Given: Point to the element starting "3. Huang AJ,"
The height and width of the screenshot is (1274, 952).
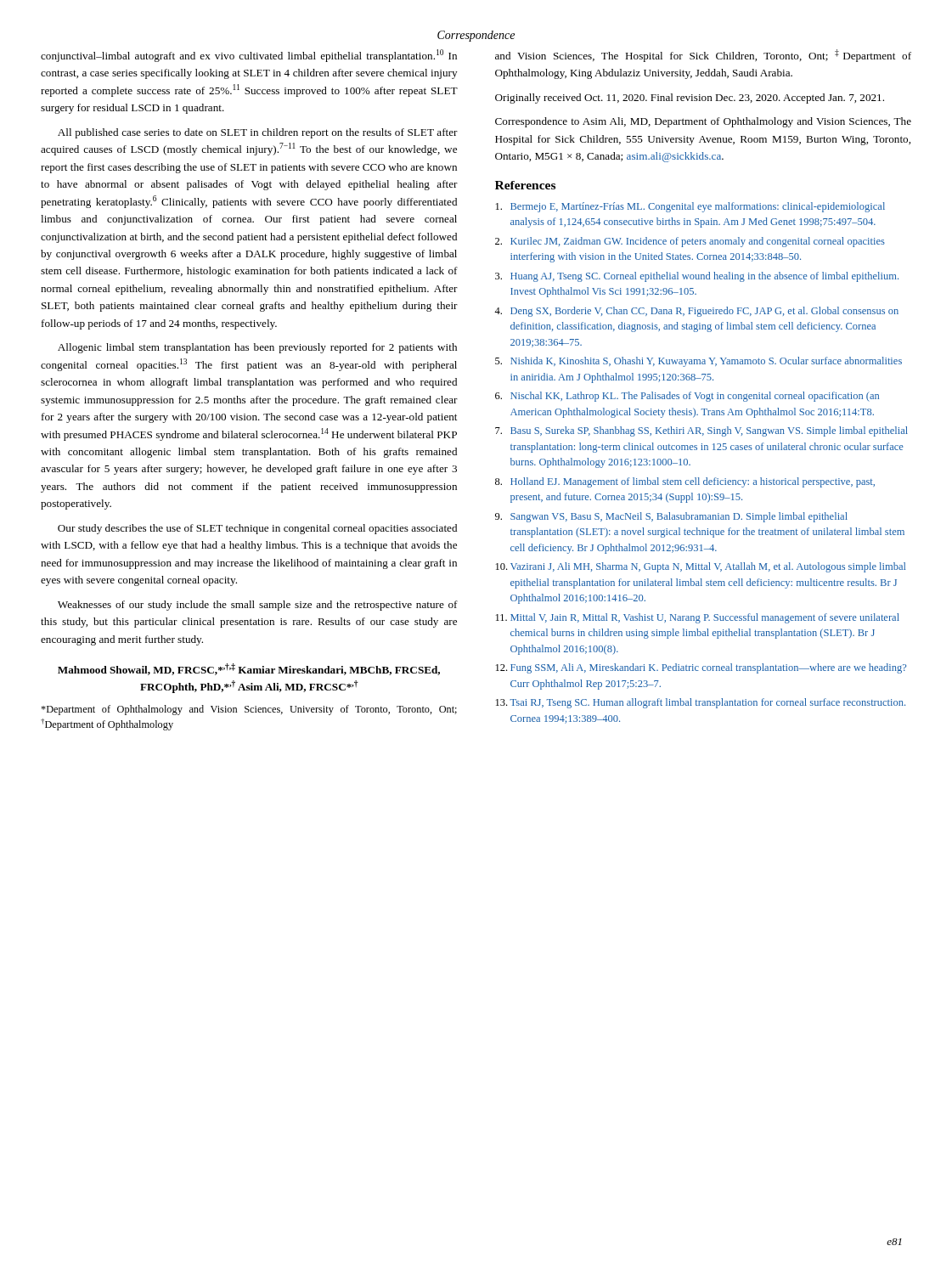Looking at the screenshot, I should [703, 284].
